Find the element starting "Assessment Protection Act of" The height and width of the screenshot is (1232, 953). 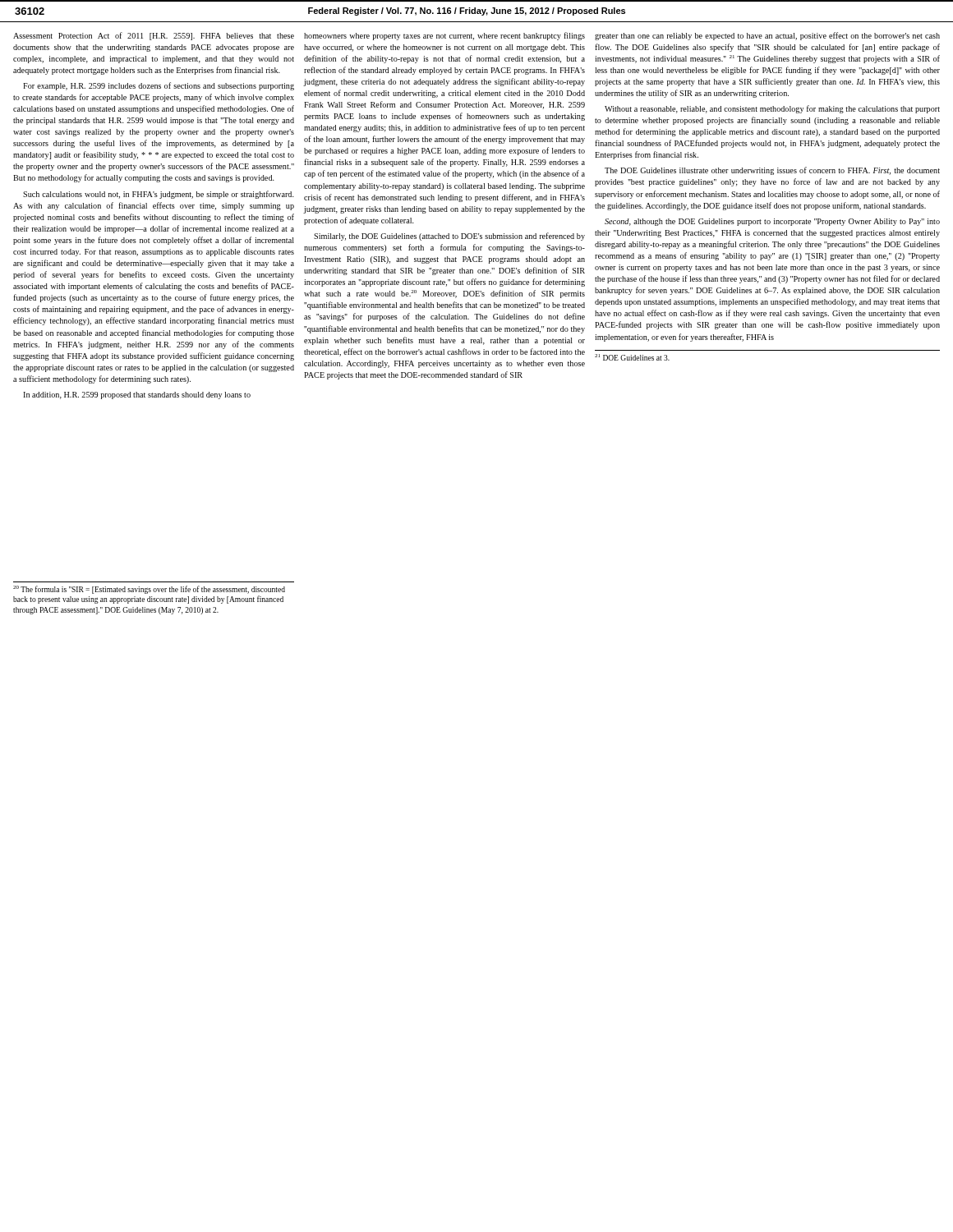click(x=154, y=215)
